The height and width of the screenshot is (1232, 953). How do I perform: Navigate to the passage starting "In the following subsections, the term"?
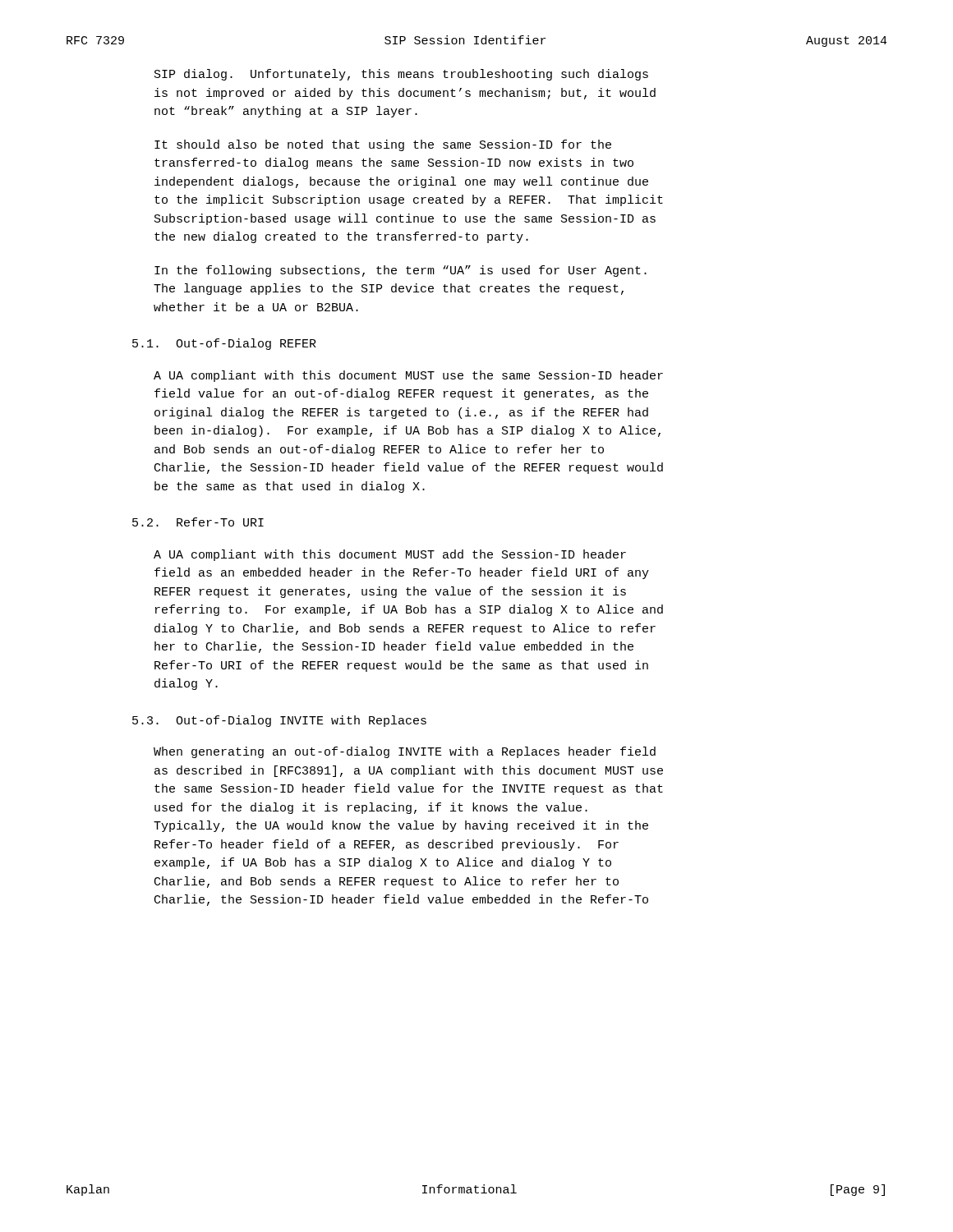390,290
